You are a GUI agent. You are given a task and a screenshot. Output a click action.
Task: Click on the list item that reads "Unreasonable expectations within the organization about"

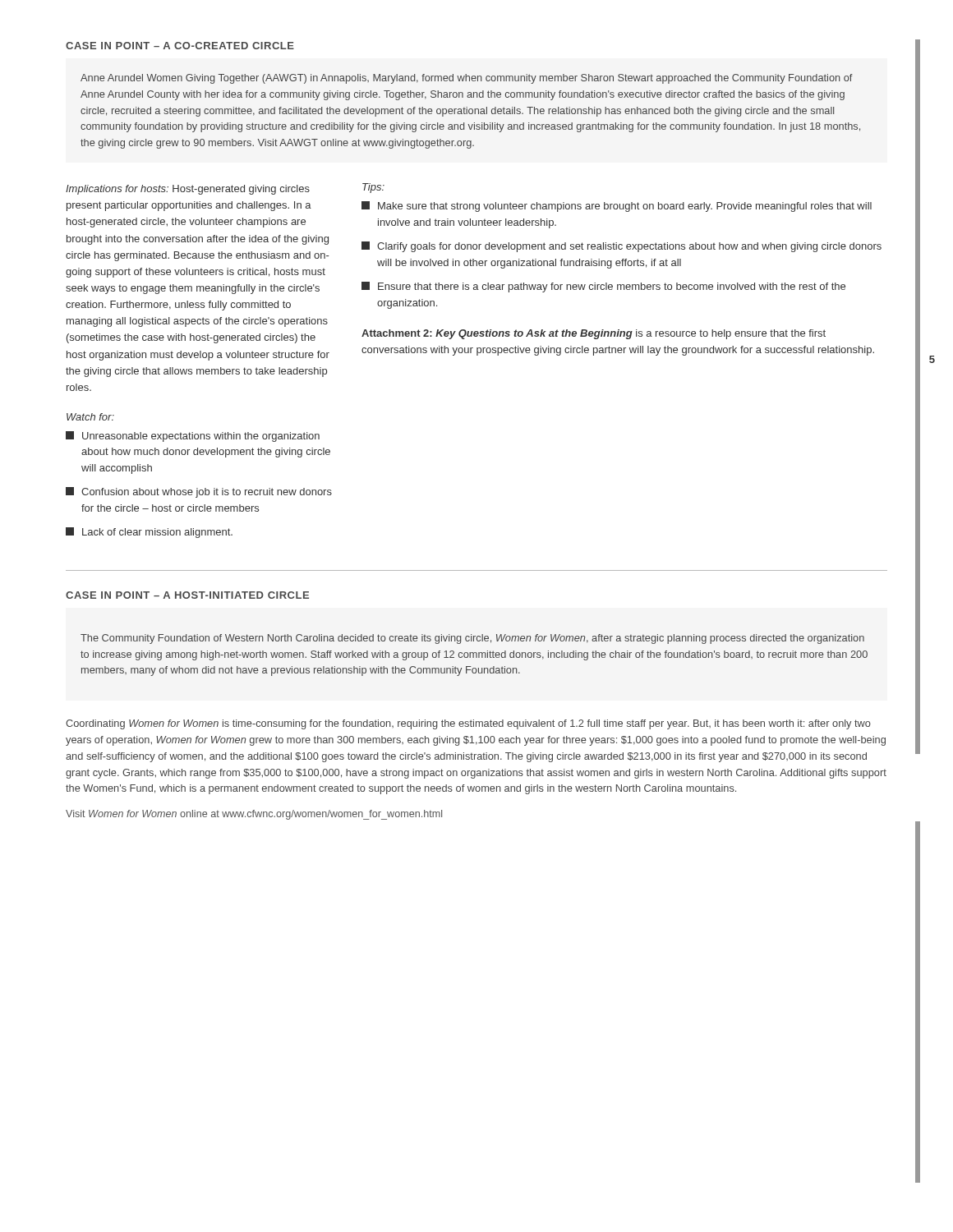pyautogui.click(x=201, y=452)
